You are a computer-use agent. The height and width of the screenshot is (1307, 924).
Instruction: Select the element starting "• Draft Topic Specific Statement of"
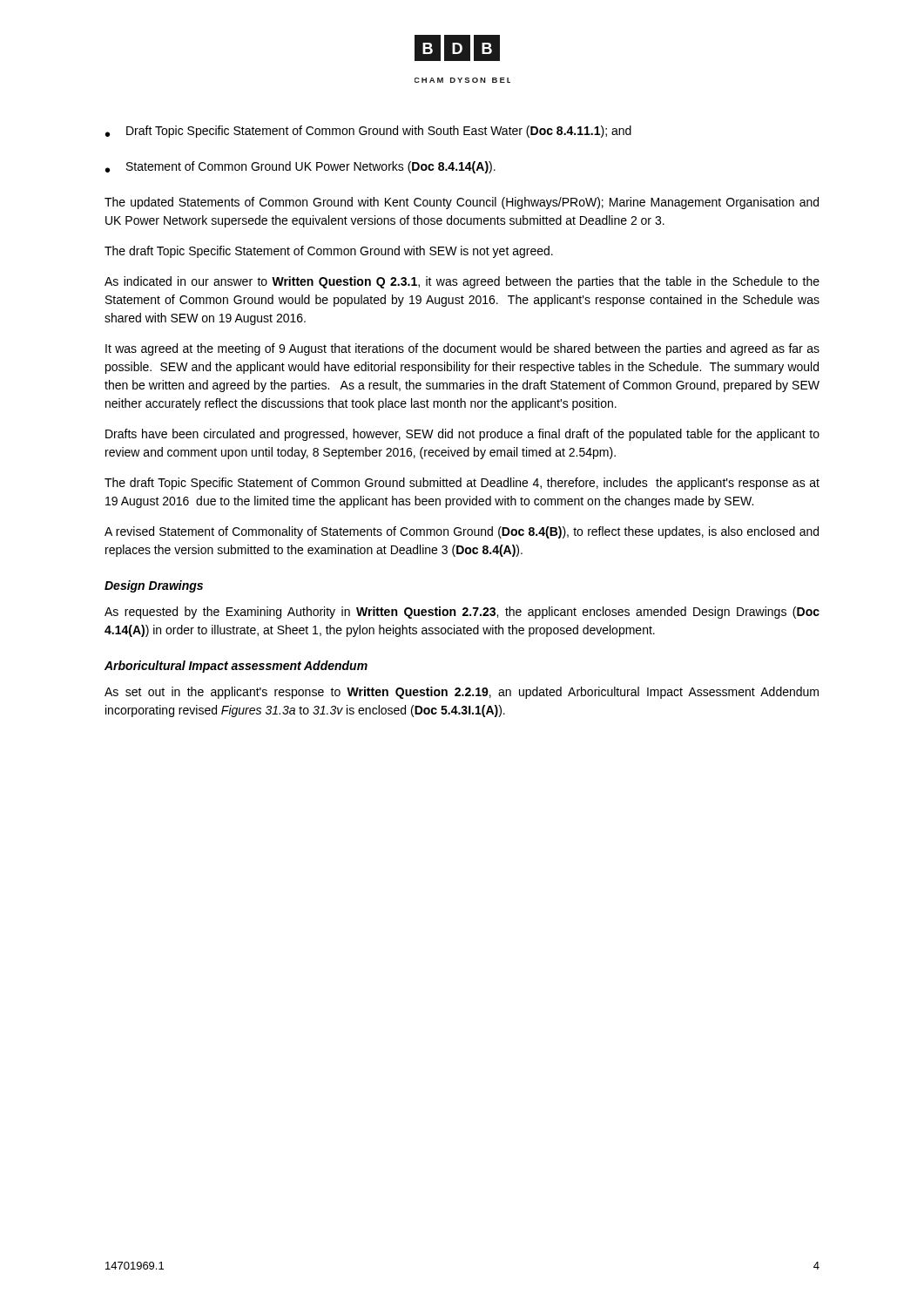(462, 134)
